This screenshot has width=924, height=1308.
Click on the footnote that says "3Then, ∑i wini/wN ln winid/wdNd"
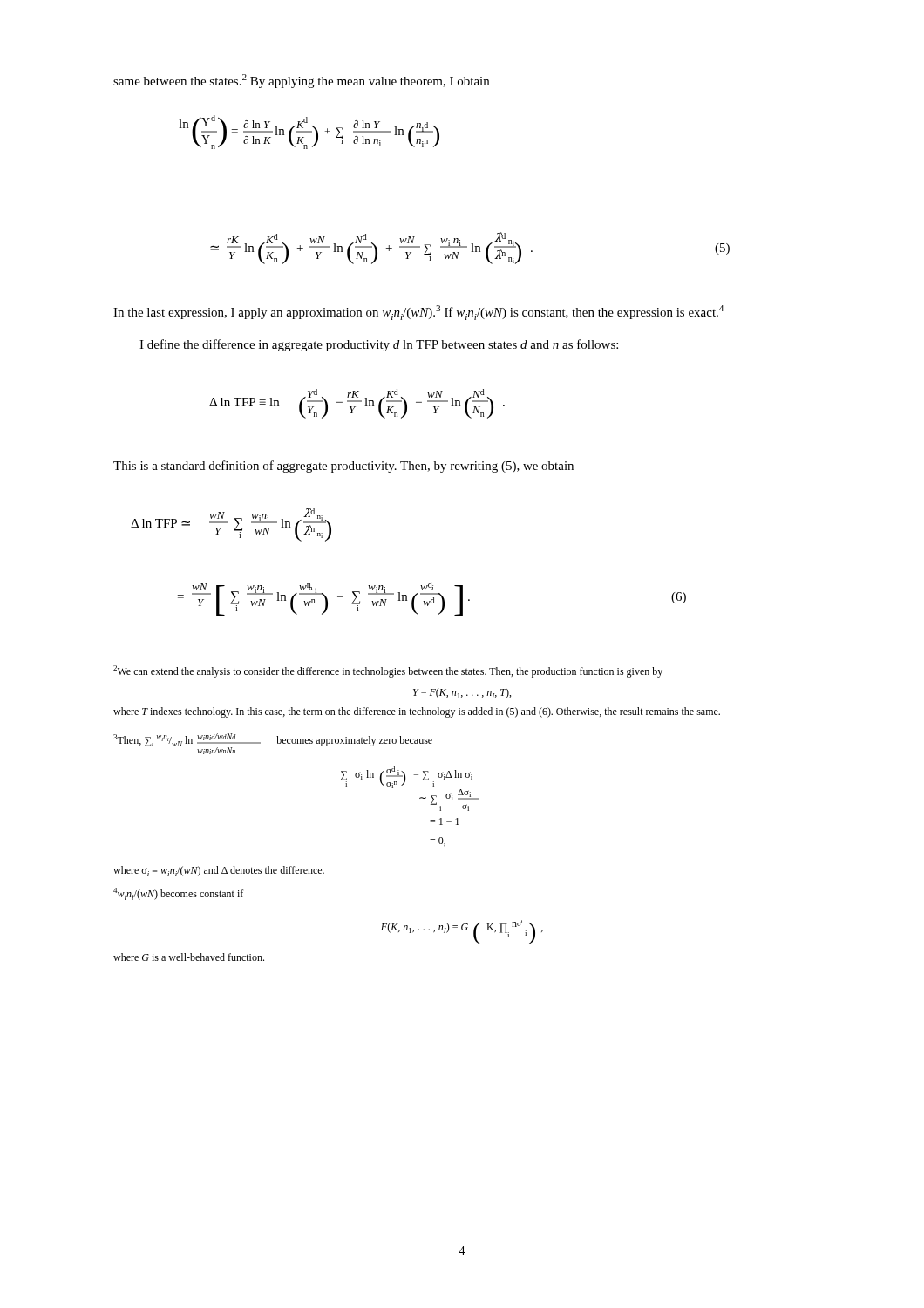point(273,741)
